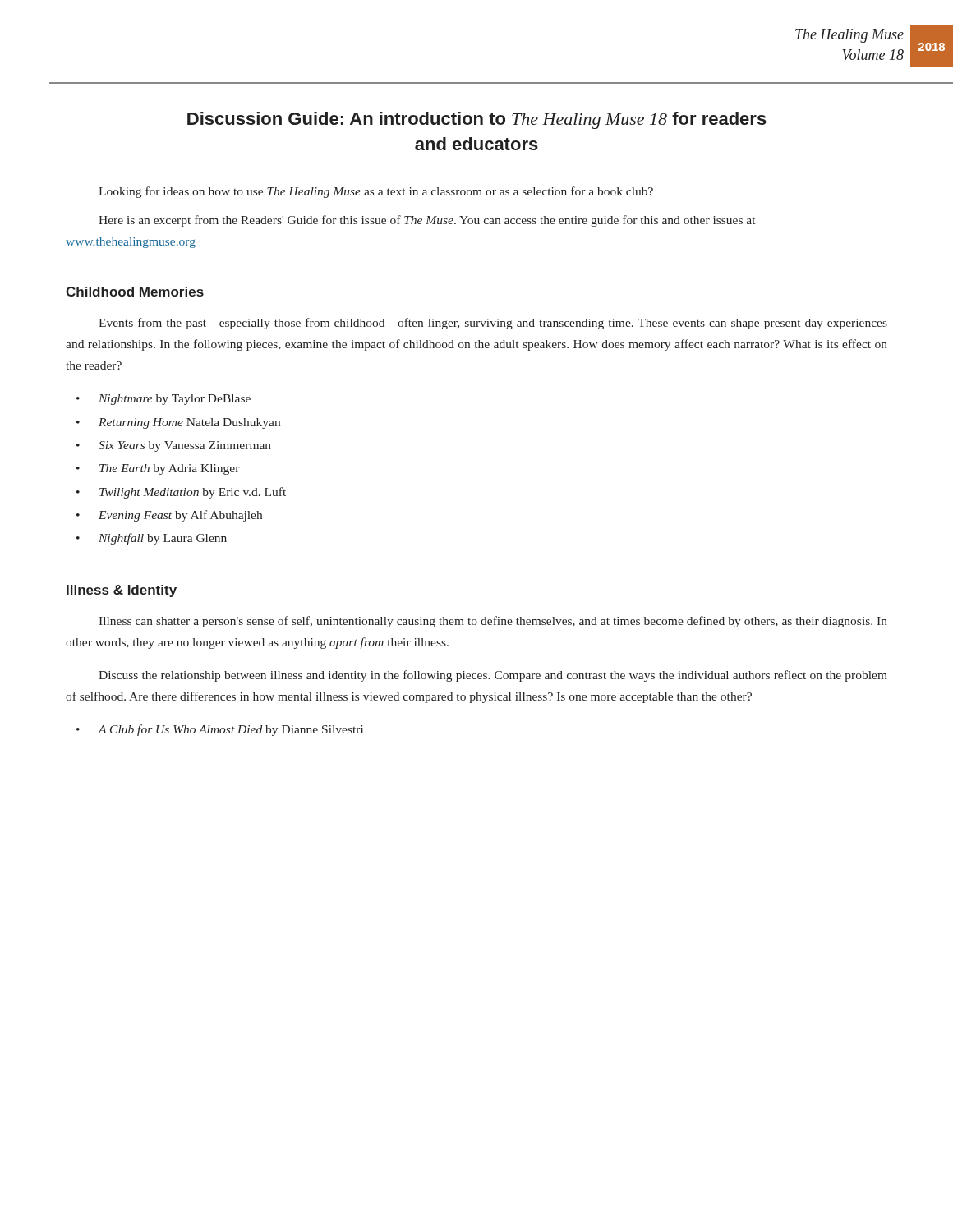The width and height of the screenshot is (953, 1232).
Task: Point to the text starting "Returning Home Natela Dushukyan"
Action: (x=190, y=422)
